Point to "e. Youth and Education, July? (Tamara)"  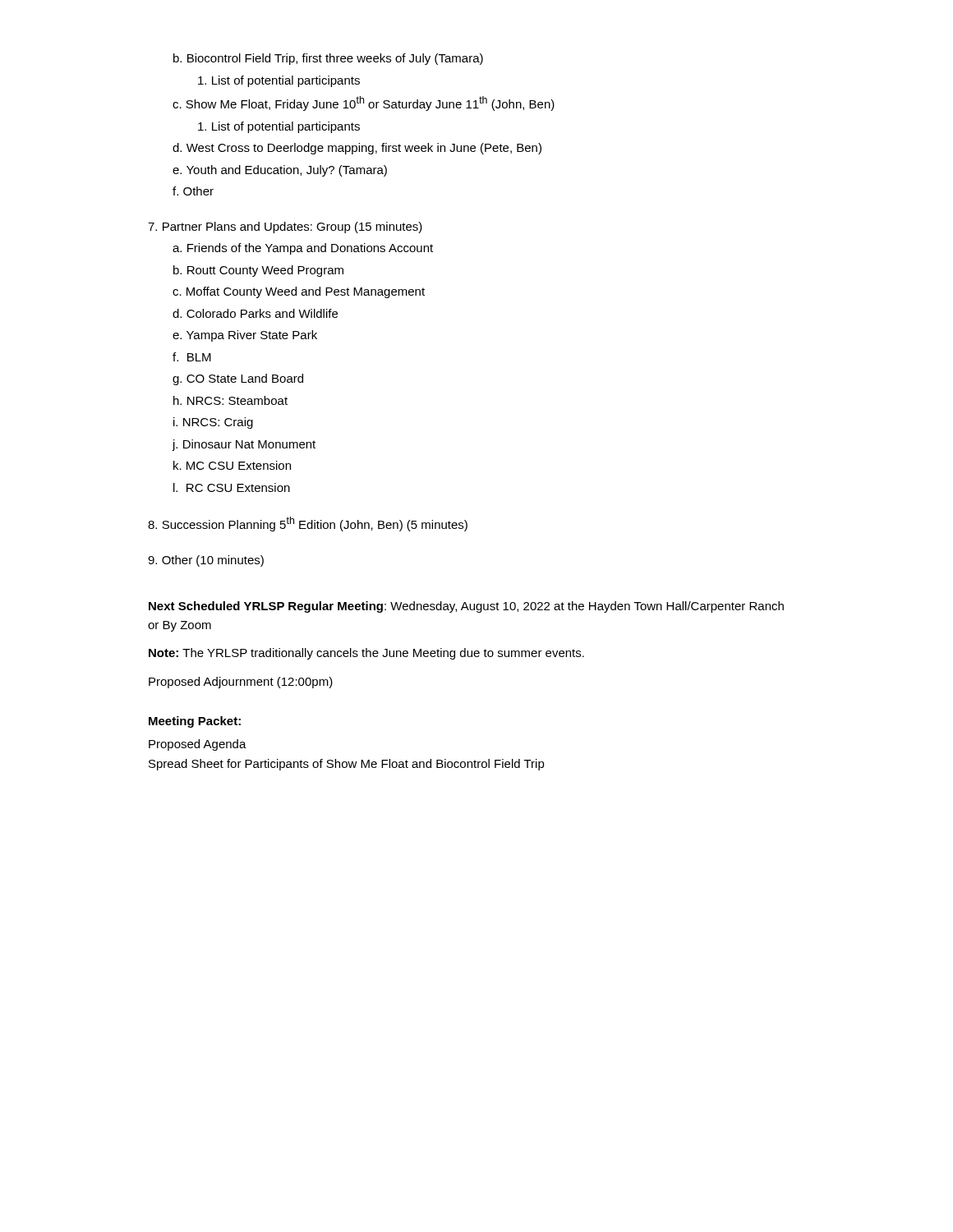(280, 169)
